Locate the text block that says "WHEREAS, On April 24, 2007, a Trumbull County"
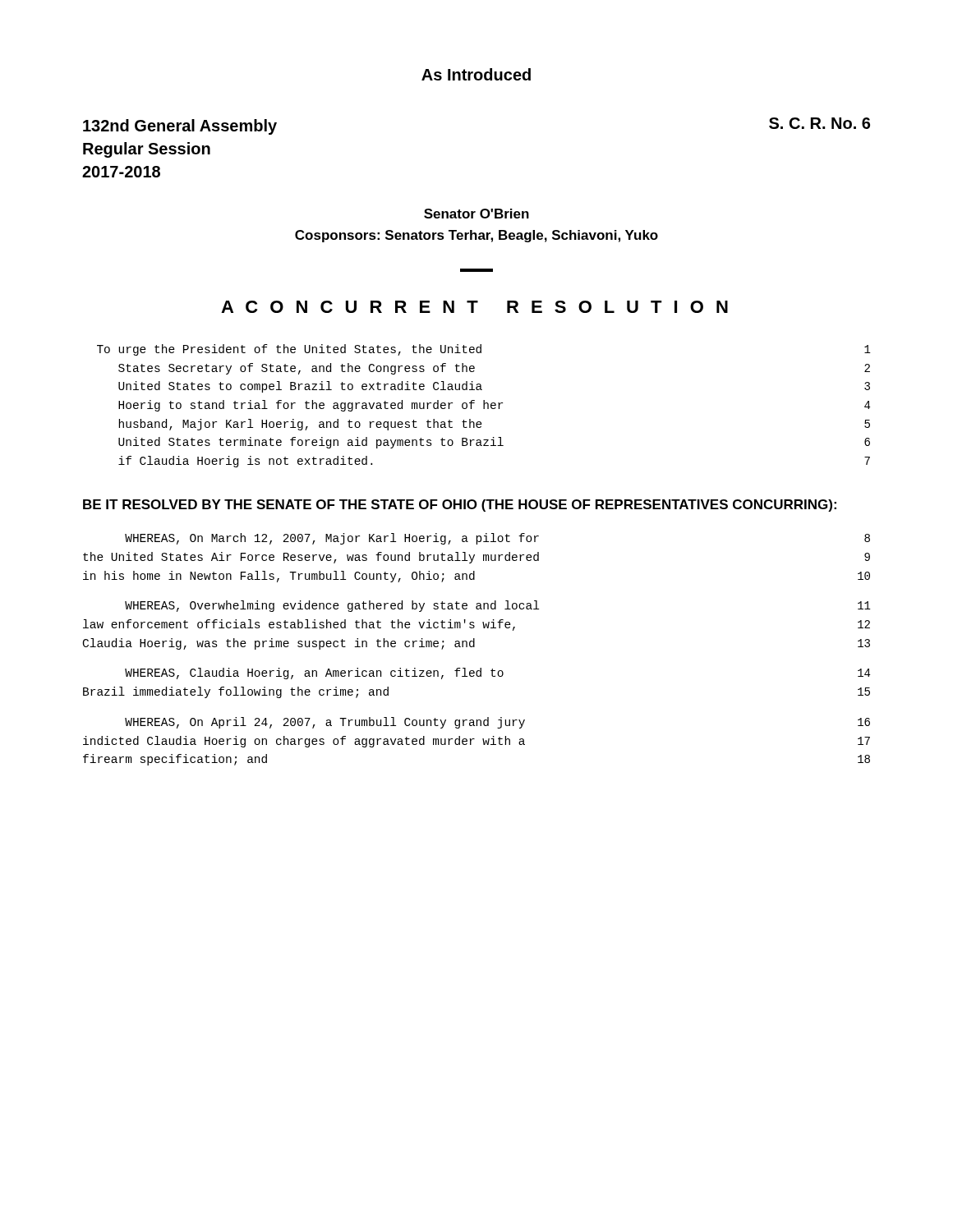 point(476,742)
